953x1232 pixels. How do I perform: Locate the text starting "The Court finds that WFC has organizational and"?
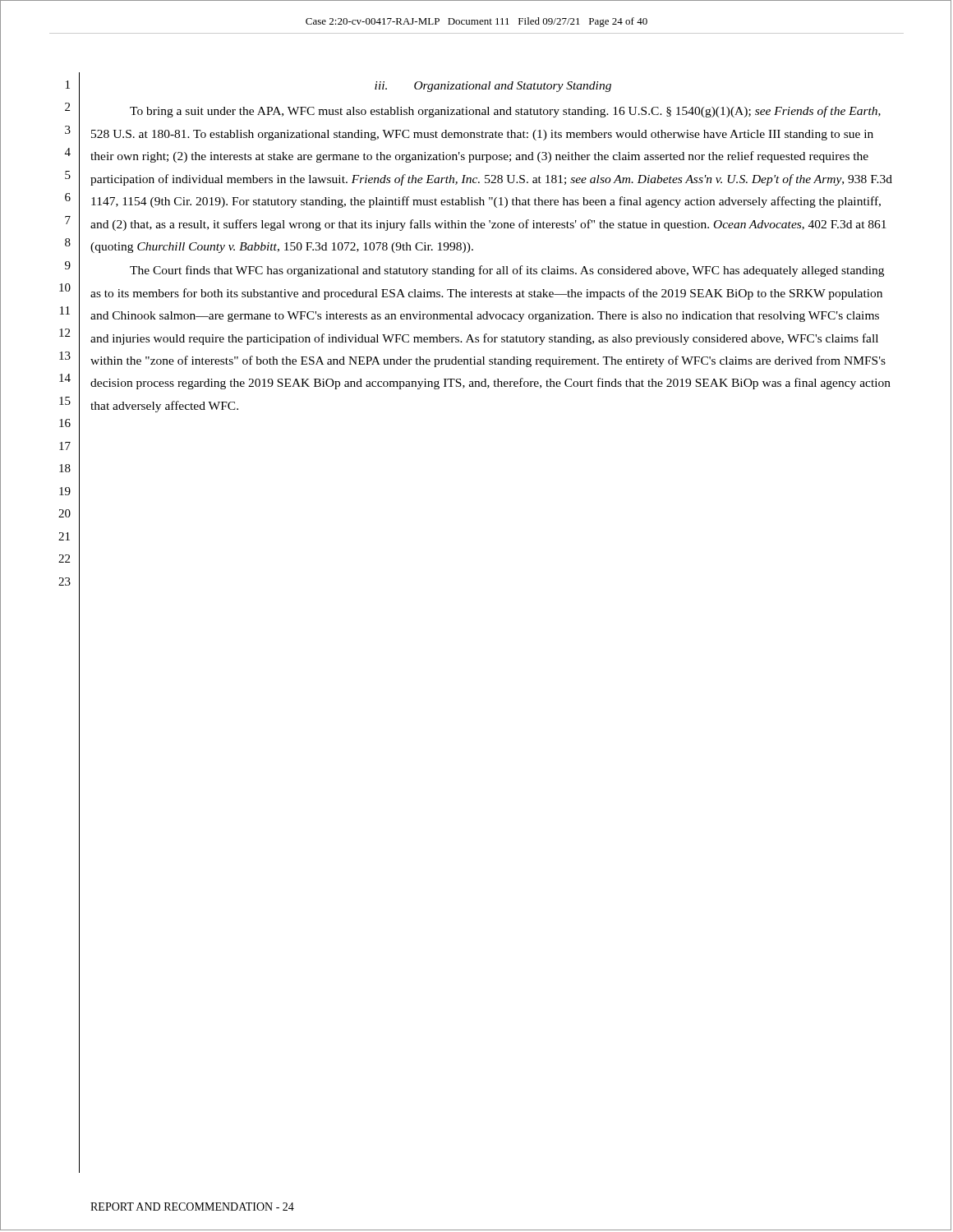493,338
